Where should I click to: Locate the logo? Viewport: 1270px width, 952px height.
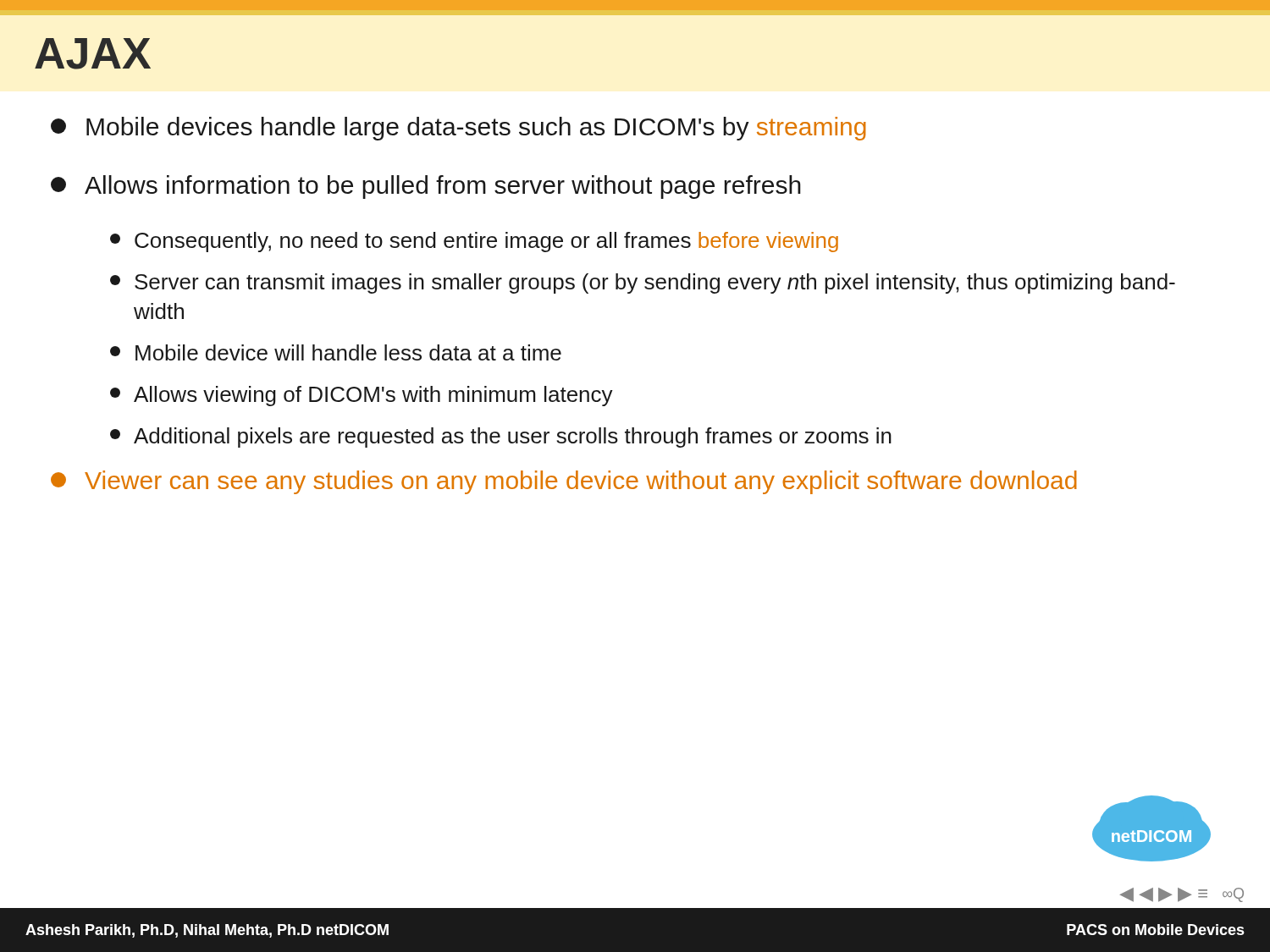pos(1151,828)
